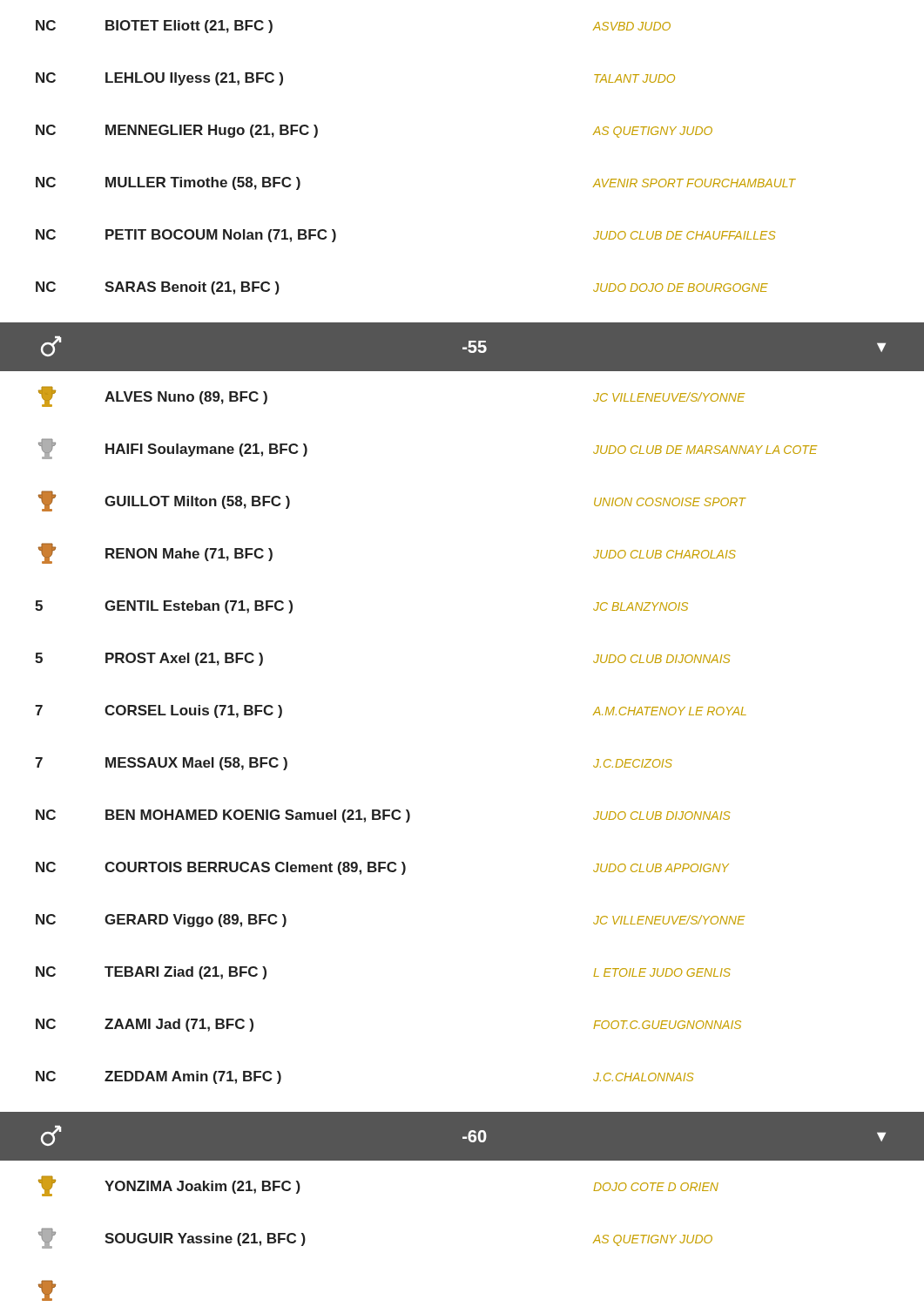
Task: Click on the text starting "7 MESSAUX Mael (58, BFC ) J.C.DECIZOIS"
Action: click(39, 764)
